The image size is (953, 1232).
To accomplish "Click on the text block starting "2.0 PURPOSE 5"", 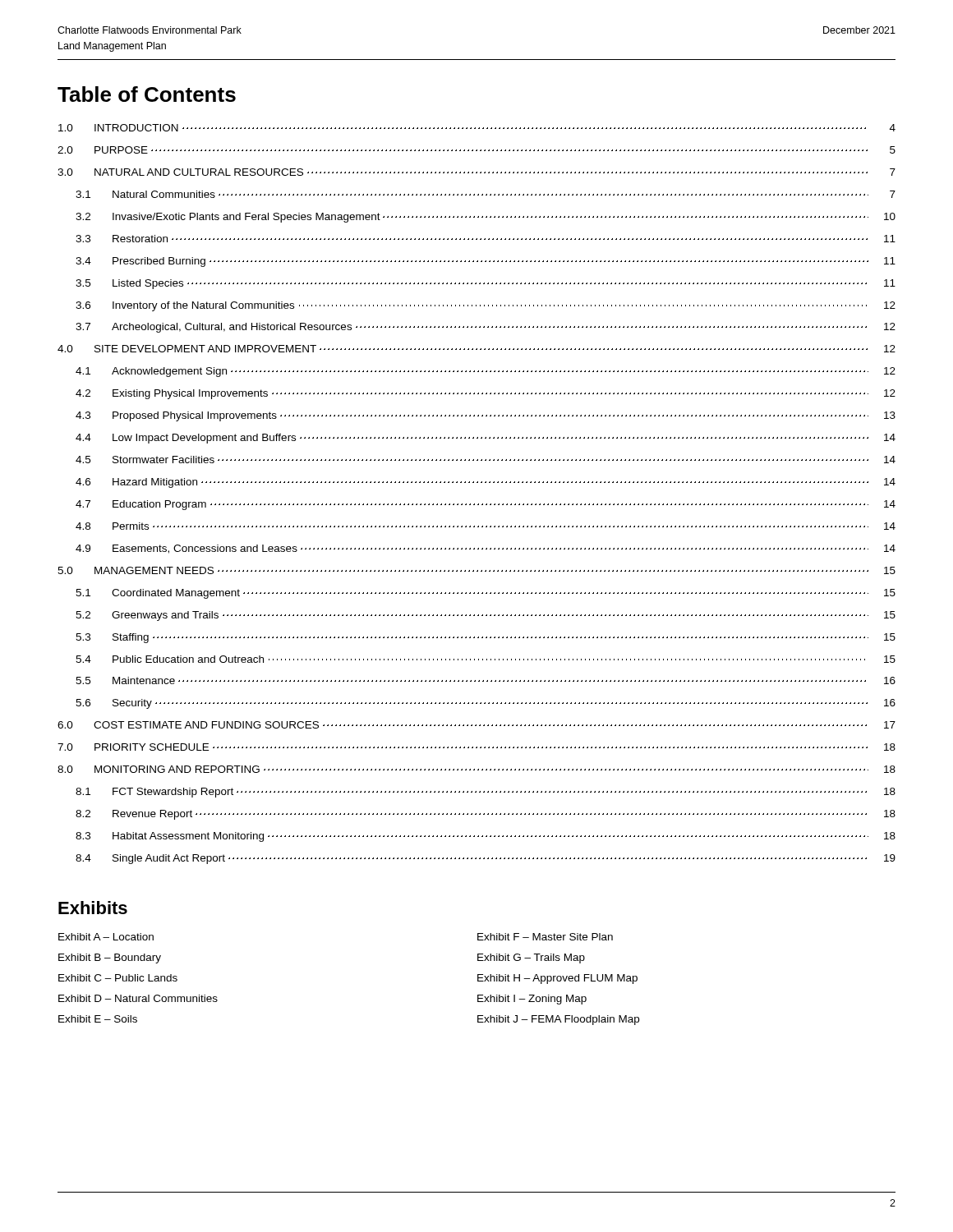I will [476, 151].
